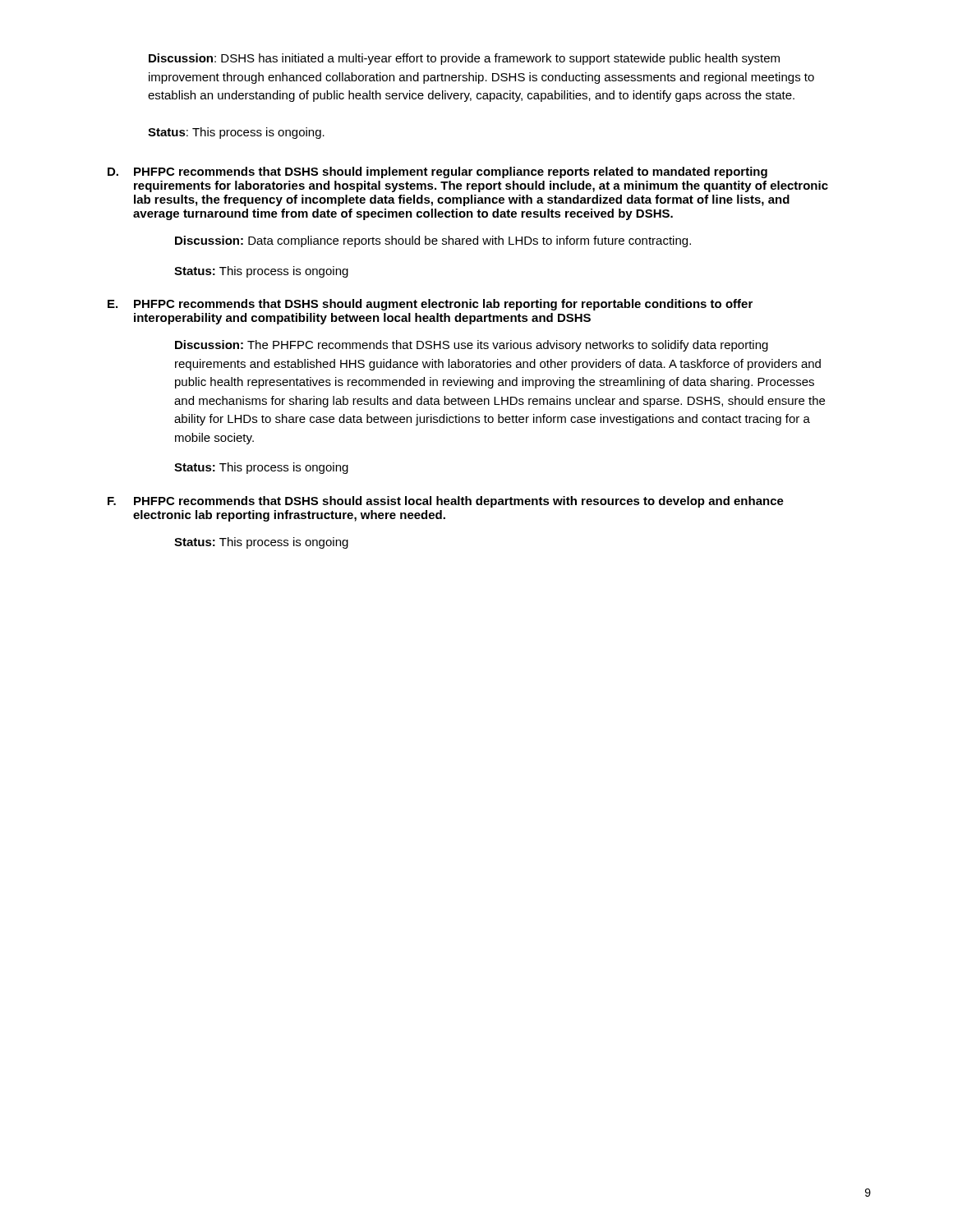The image size is (953, 1232).
Task: Find the text block containing "Discussion: DSHS has initiated a multi-year effort to"
Action: pyautogui.click(x=481, y=76)
